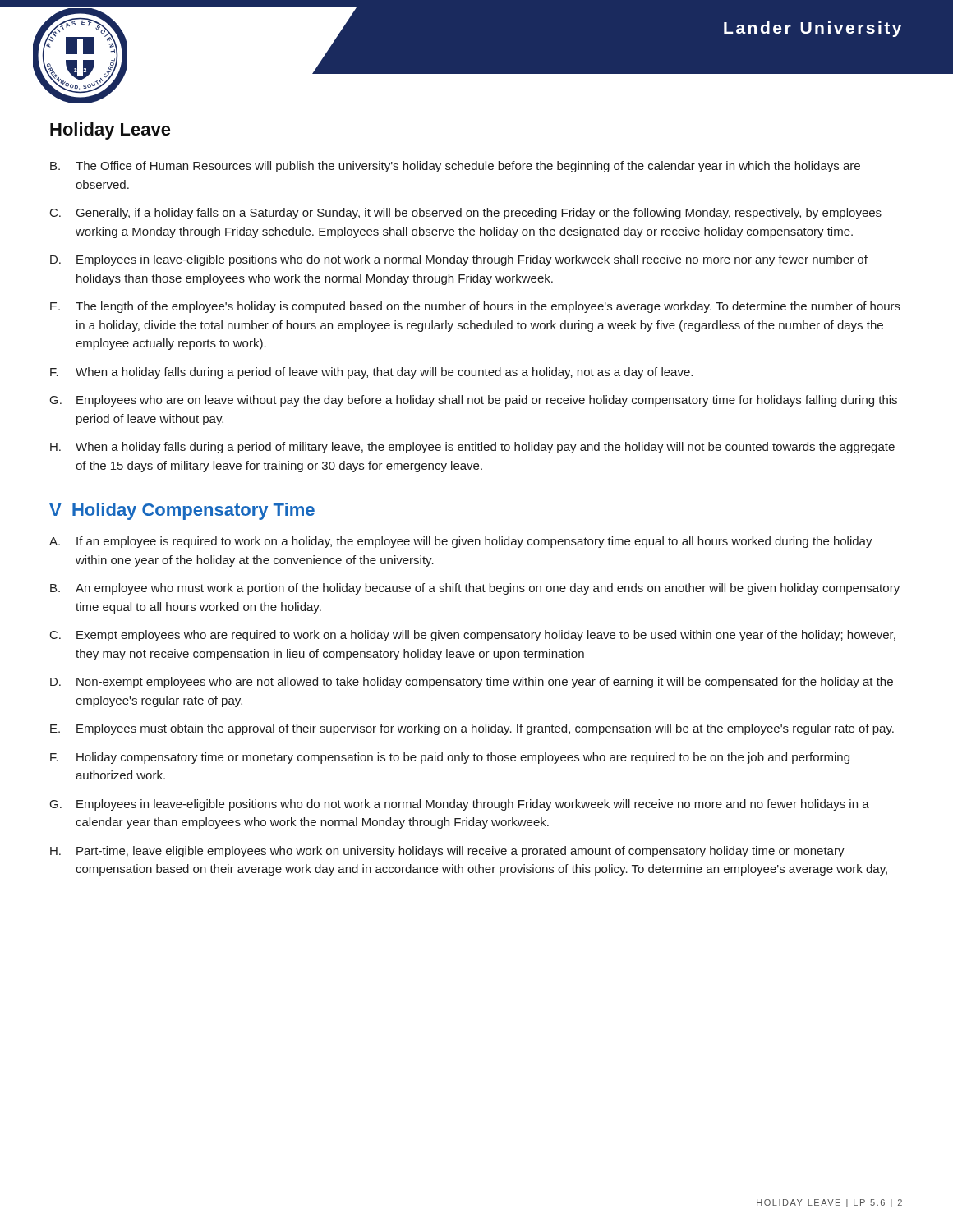This screenshot has width=953, height=1232.
Task: Point to the region starting "H. Part-time, leave eligible employees who work on"
Action: [x=476, y=860]
